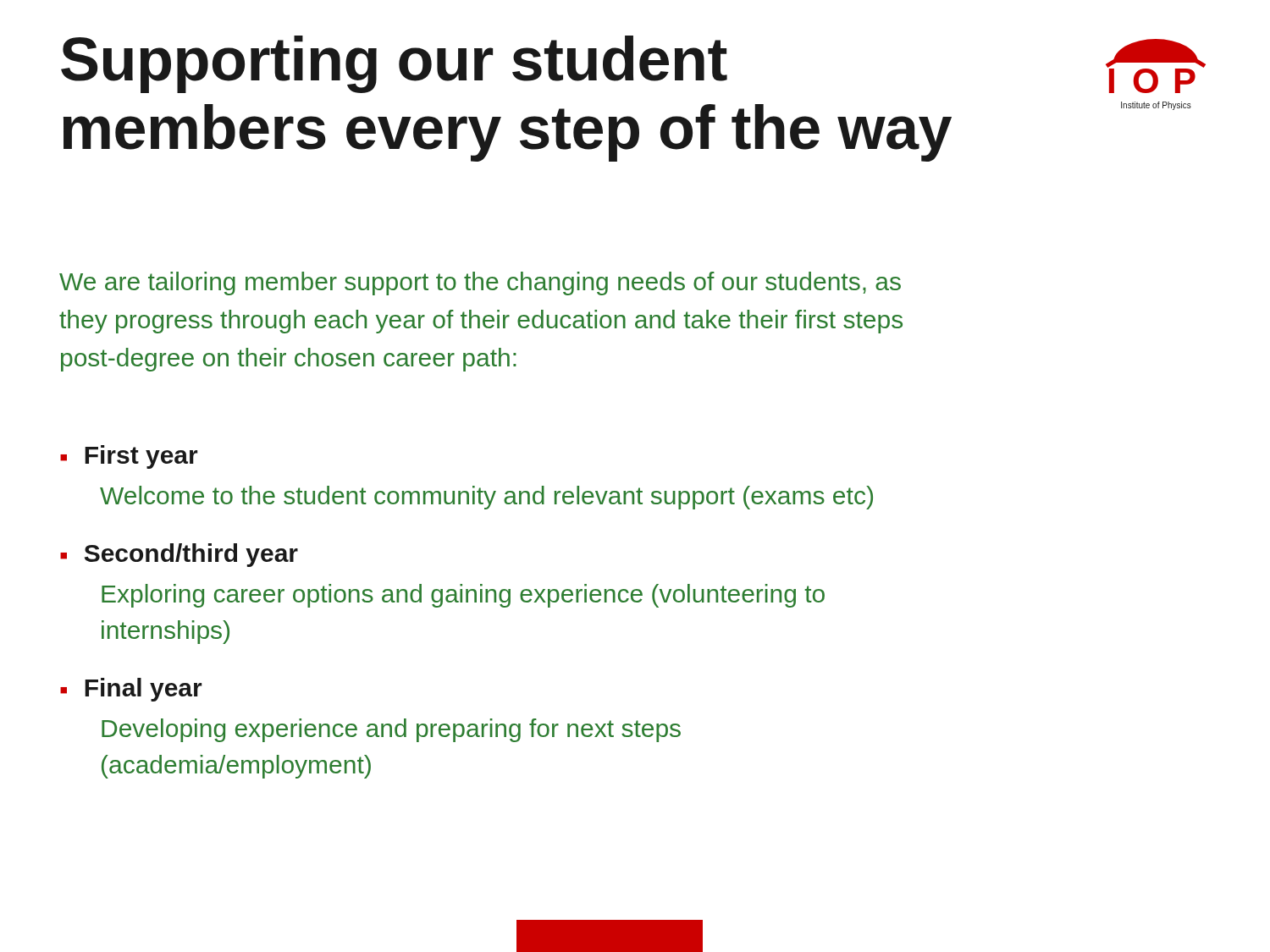
Task: Locate the list item that says "▪ Second/third year Exploring career options"
Action: coord(635,593)
